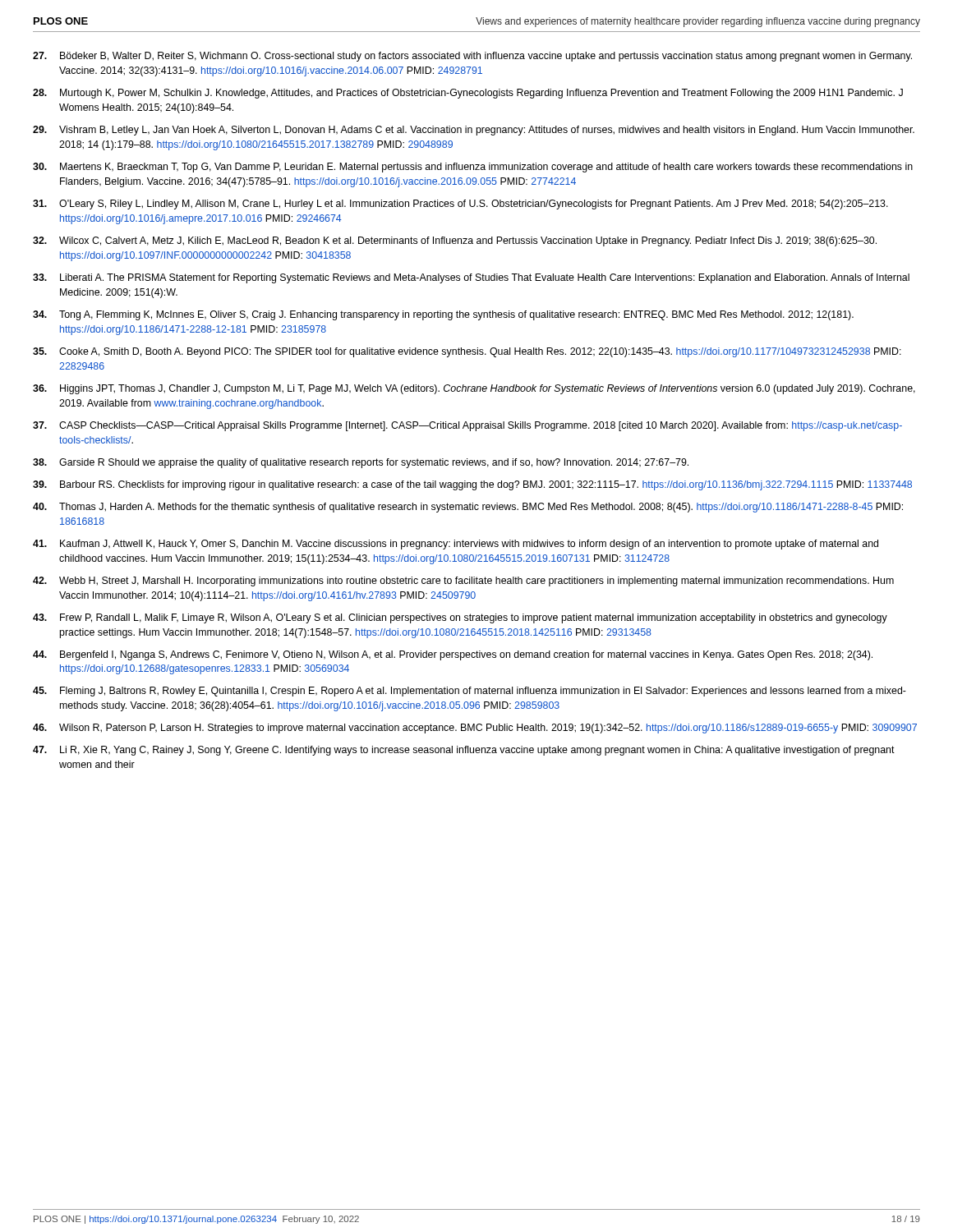Select the text starting "34. Tong A,"
Image resolution: width=953 pixels, height=1232 pixels.
pyautogui.click(x=476, y=323)
